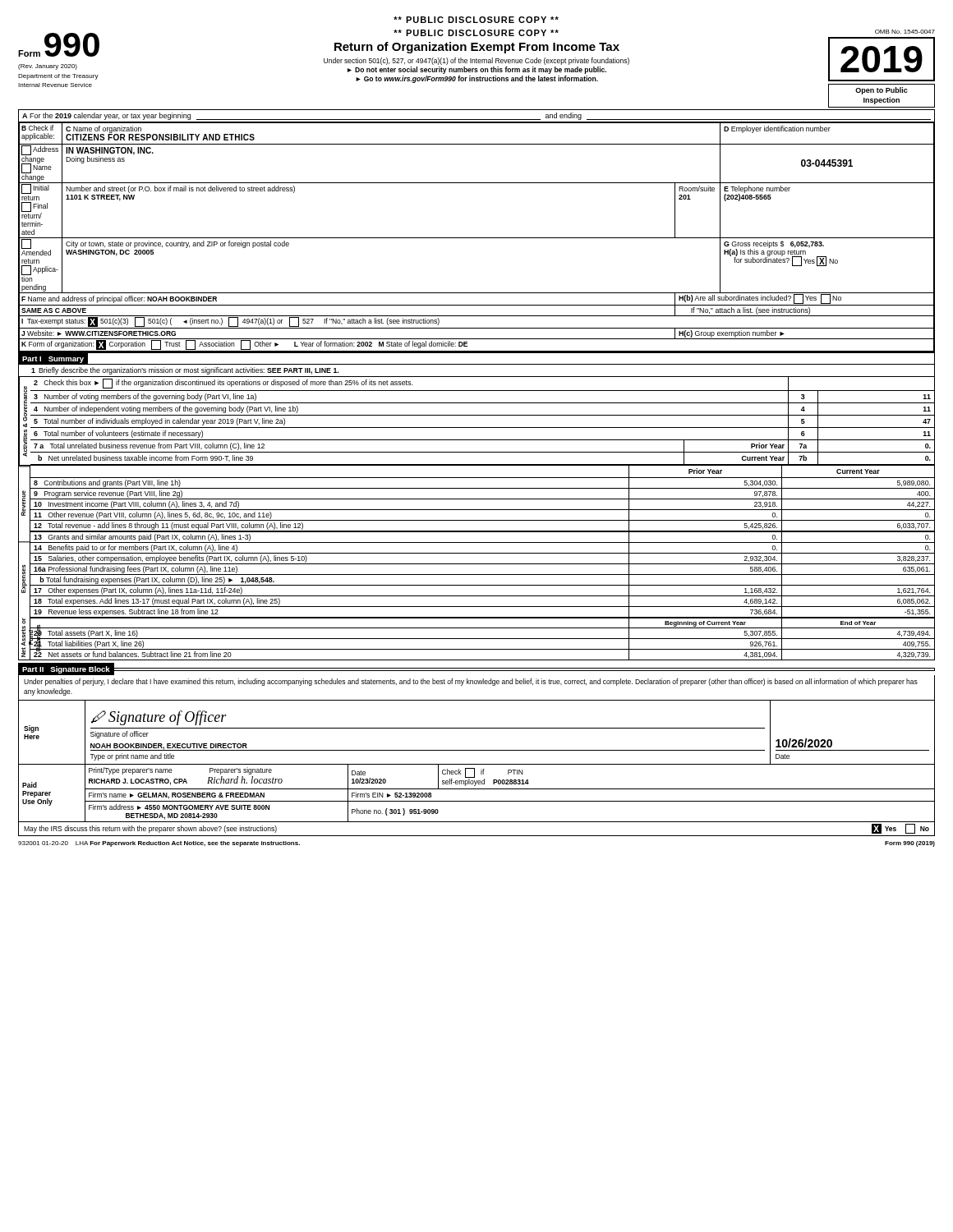
Task: Find the table that mentions "I Tax-exempt status:"
Action: (x=476, y=237)
